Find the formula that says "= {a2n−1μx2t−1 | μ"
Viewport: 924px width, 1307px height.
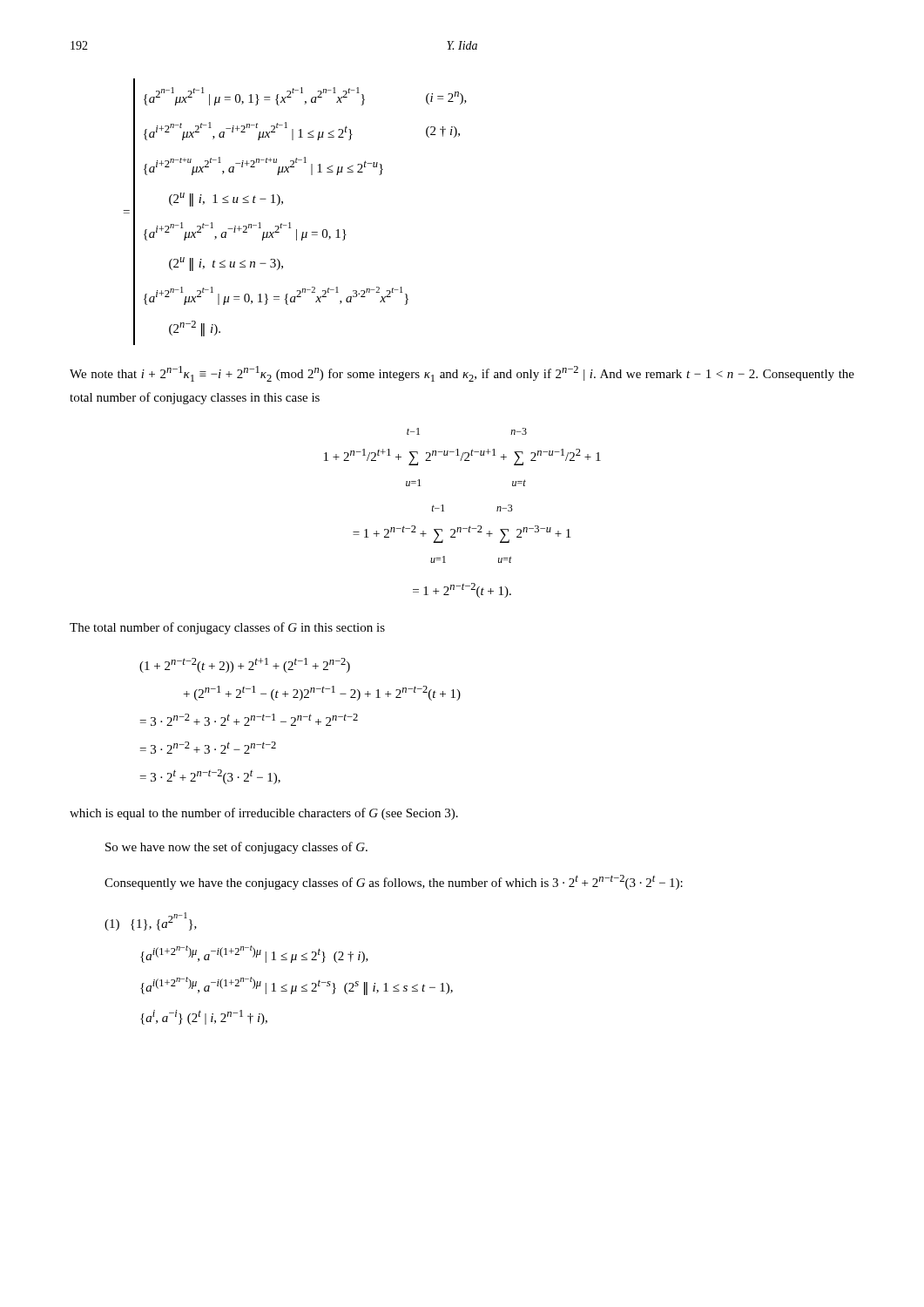(295, 212)
